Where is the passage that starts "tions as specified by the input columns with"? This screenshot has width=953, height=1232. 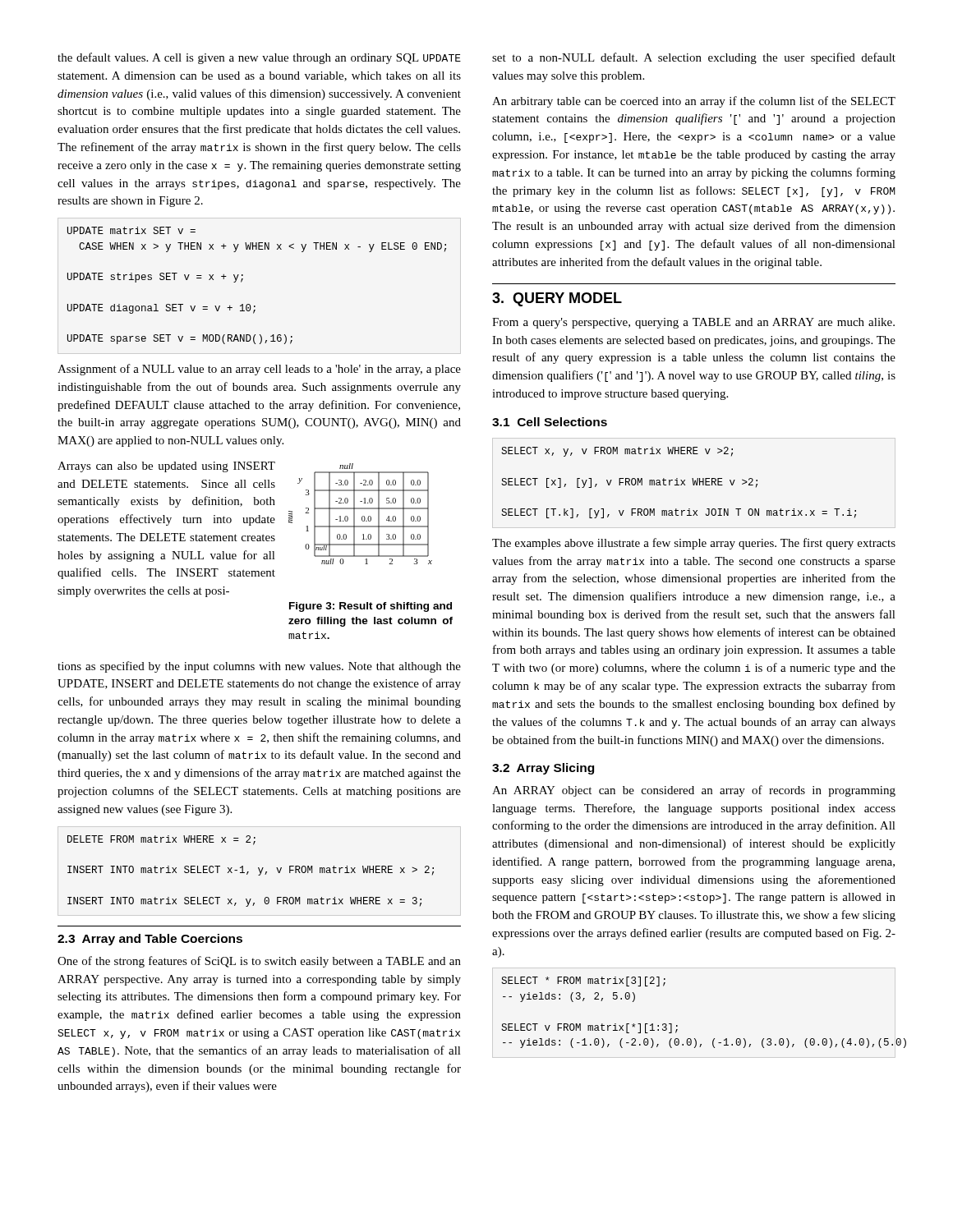pos(259,738)
